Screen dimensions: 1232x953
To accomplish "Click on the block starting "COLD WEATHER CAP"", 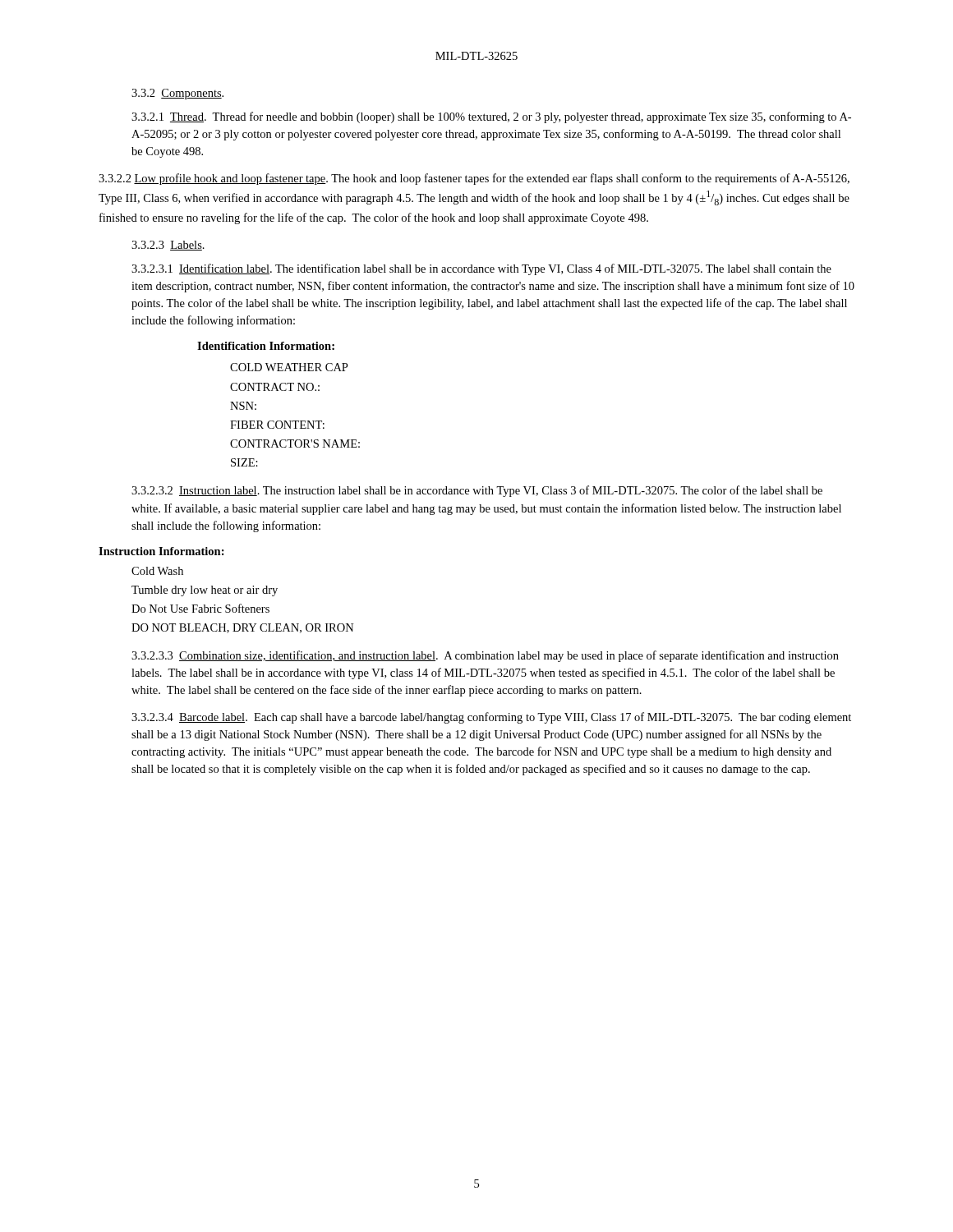I will tap(289, 367).
